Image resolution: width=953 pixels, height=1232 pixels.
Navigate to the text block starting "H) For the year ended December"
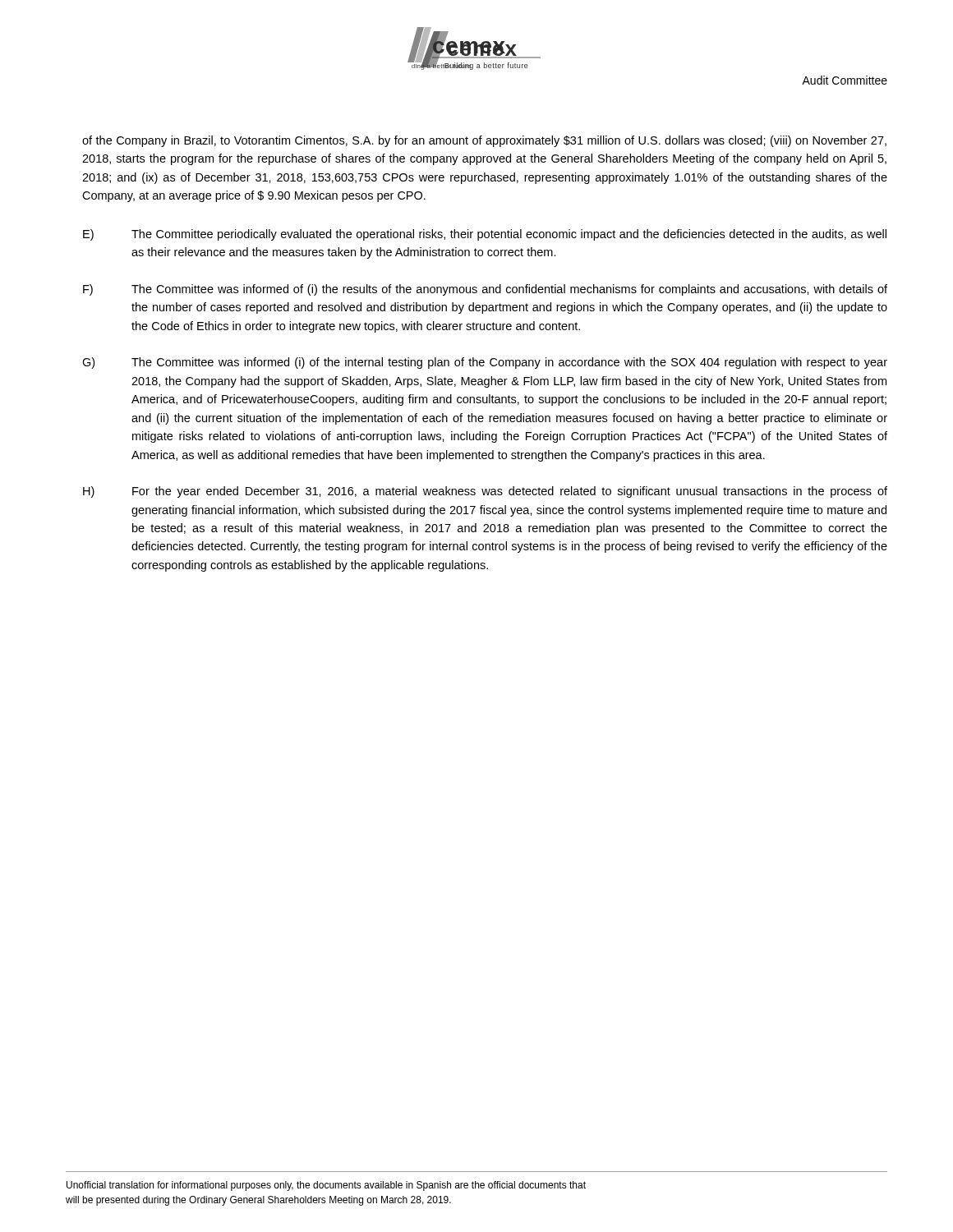(485, 528)
